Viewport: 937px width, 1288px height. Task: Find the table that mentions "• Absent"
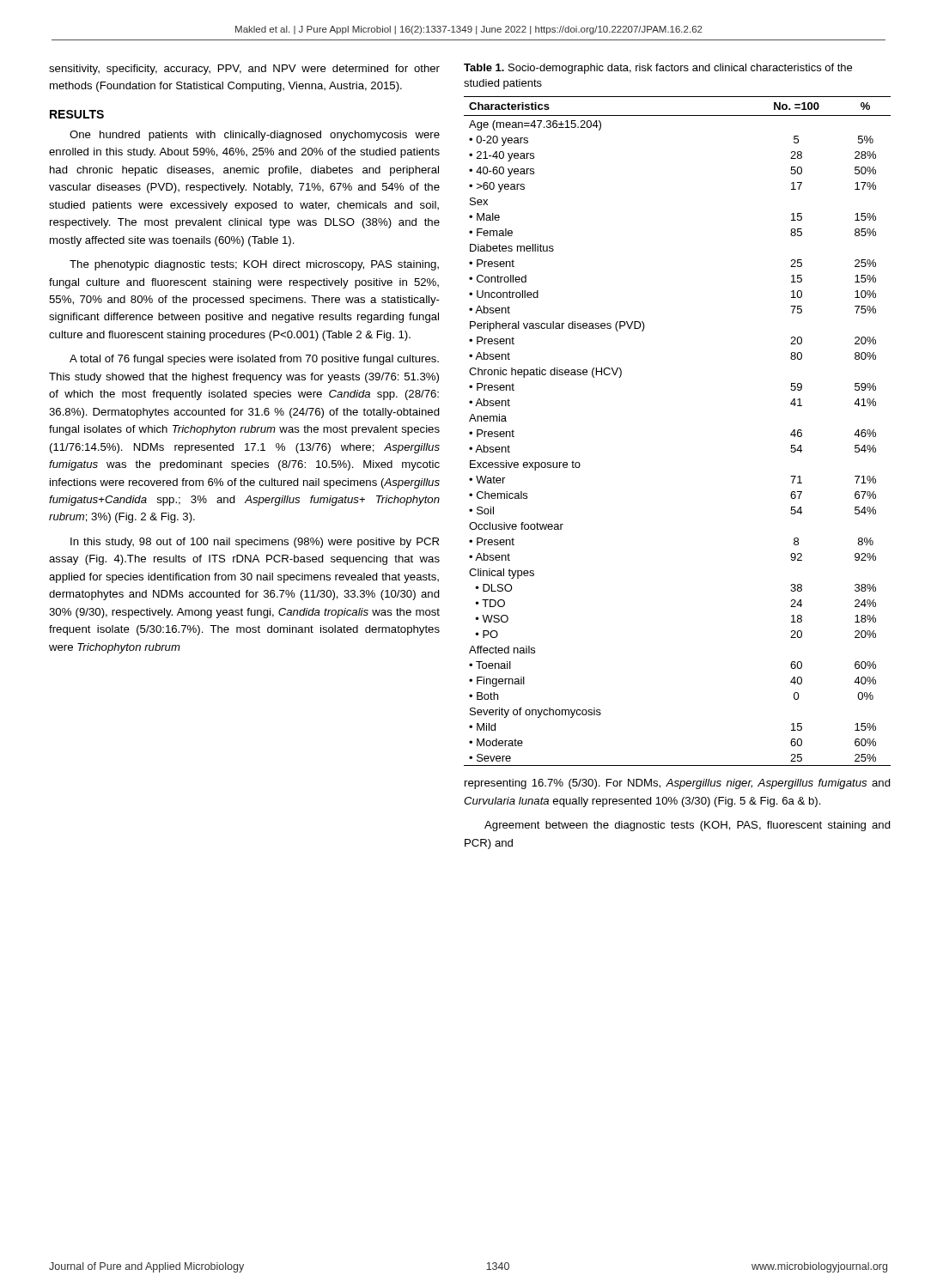677,431
